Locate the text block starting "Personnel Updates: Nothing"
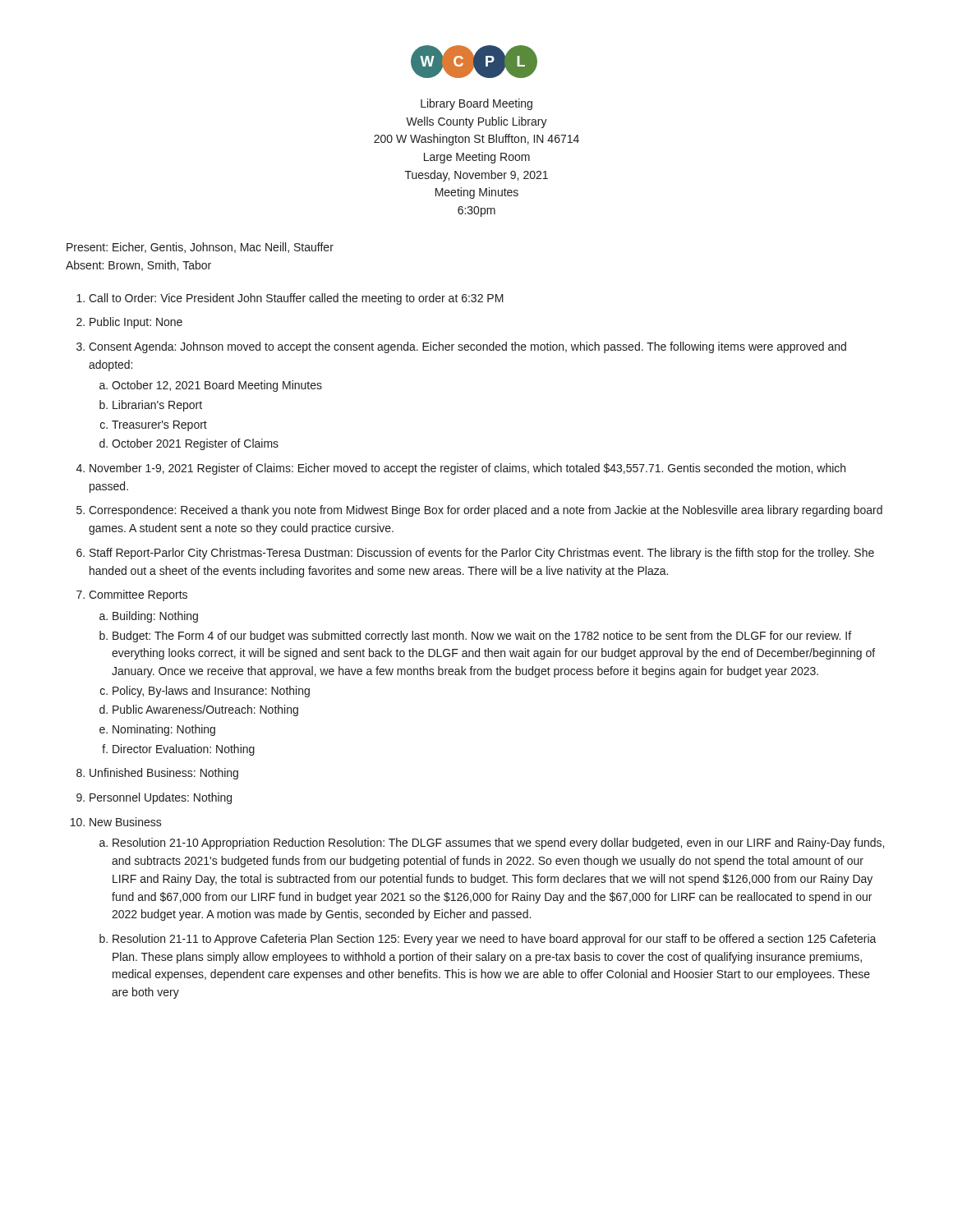 click(x=161, y=798)
